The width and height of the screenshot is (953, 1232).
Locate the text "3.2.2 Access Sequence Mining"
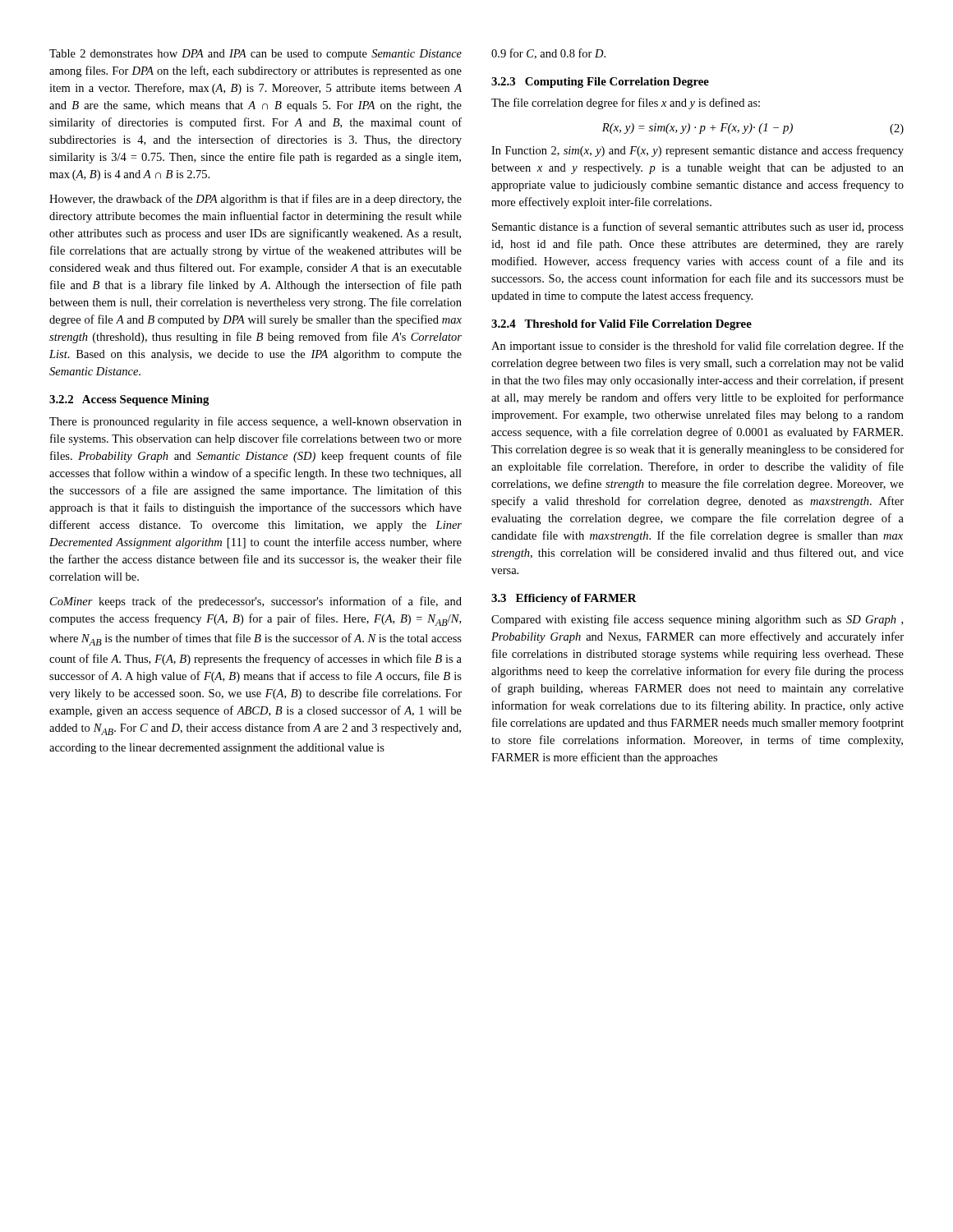129,400
